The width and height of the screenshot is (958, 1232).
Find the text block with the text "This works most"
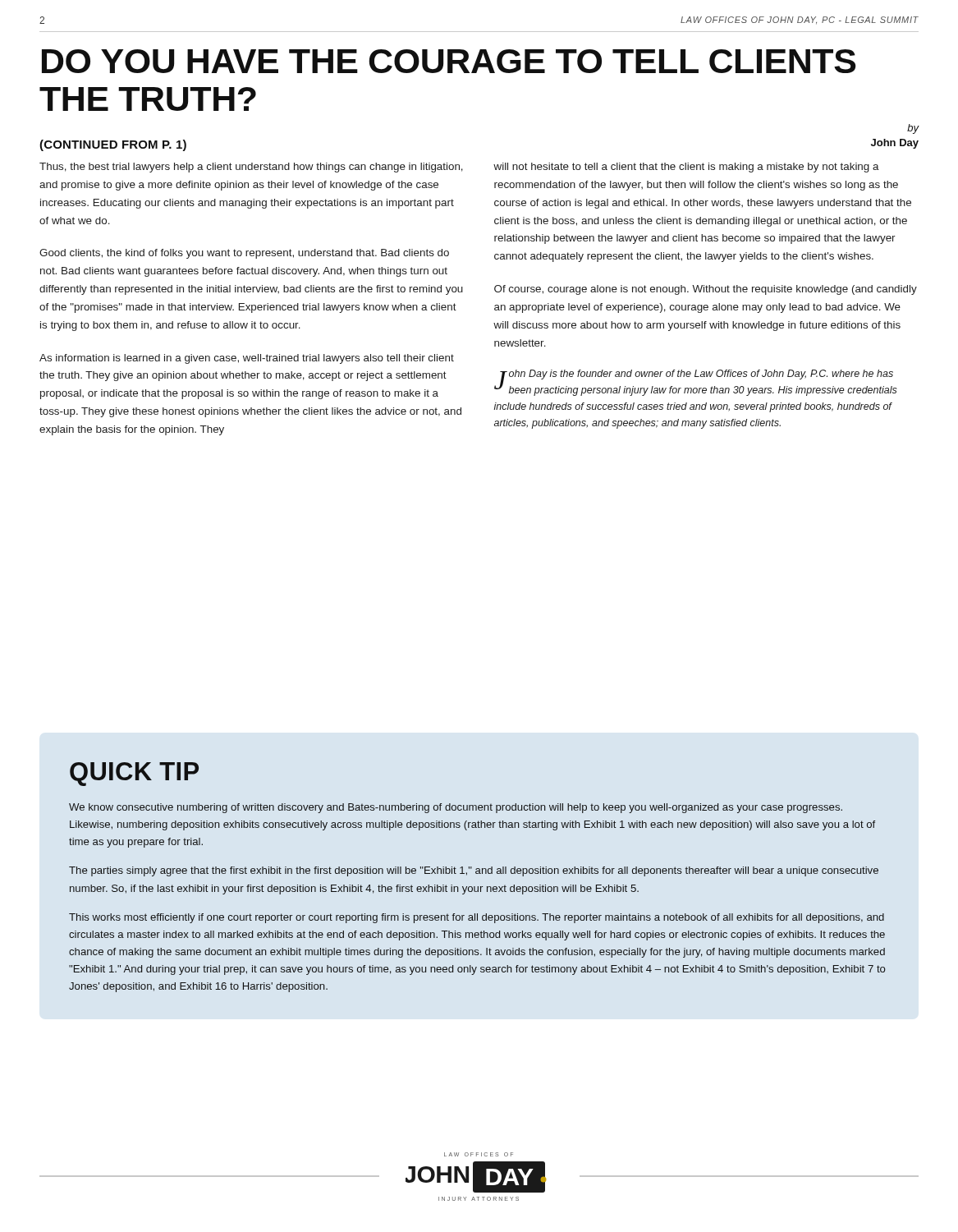(477, 951)
